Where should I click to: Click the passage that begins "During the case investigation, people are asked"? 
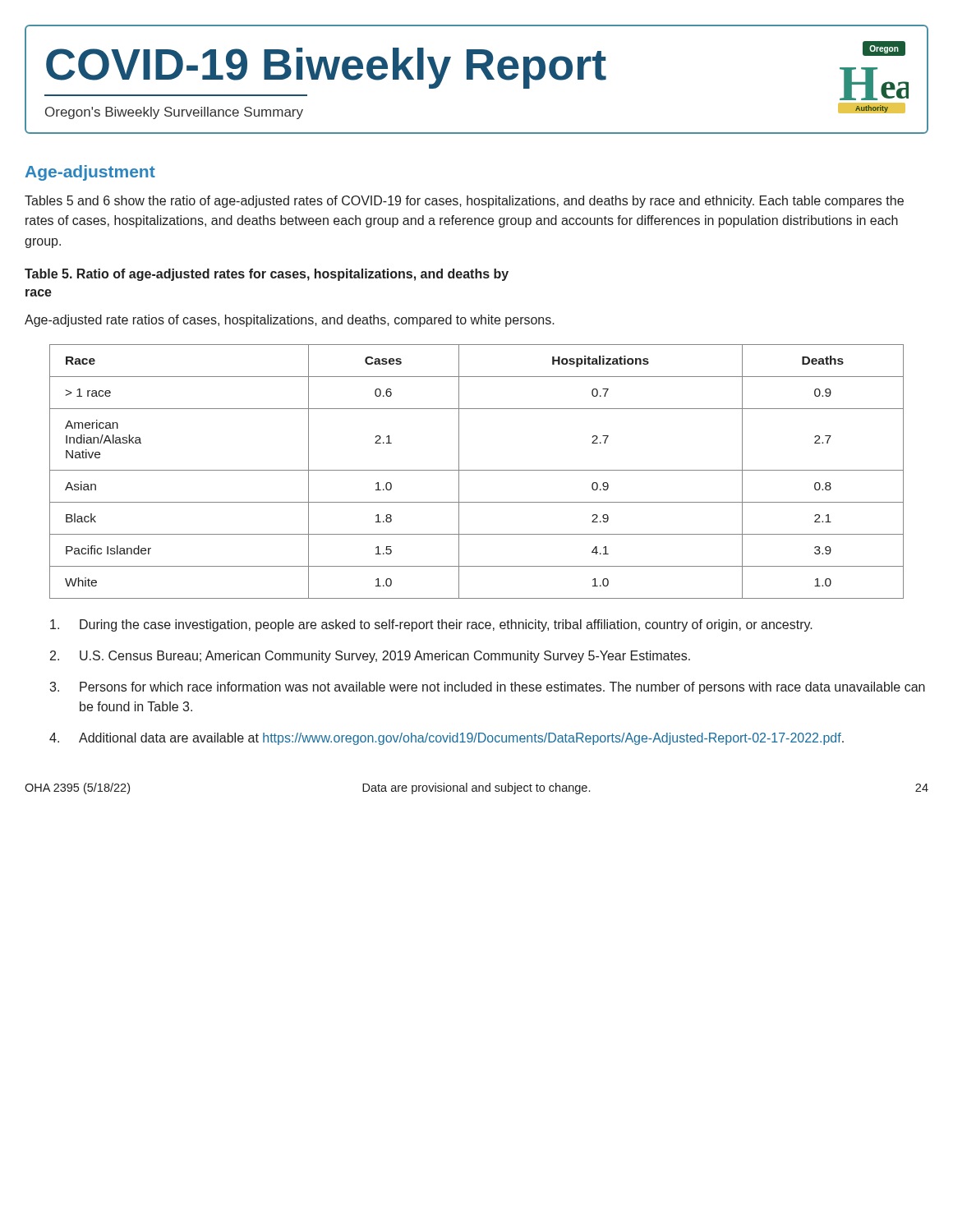(489, 625)
